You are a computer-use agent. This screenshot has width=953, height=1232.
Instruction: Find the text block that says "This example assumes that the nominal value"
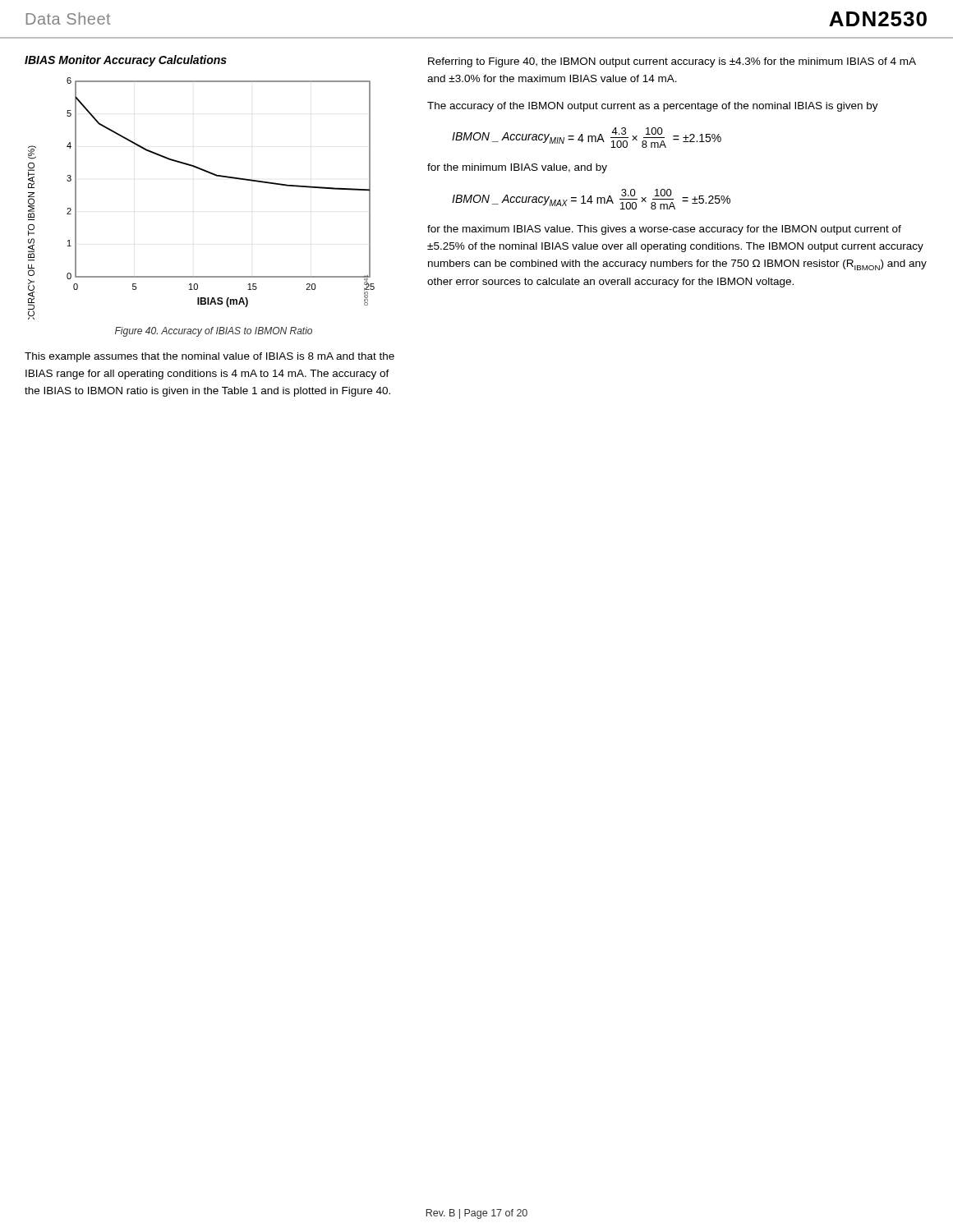pos(210,373)
